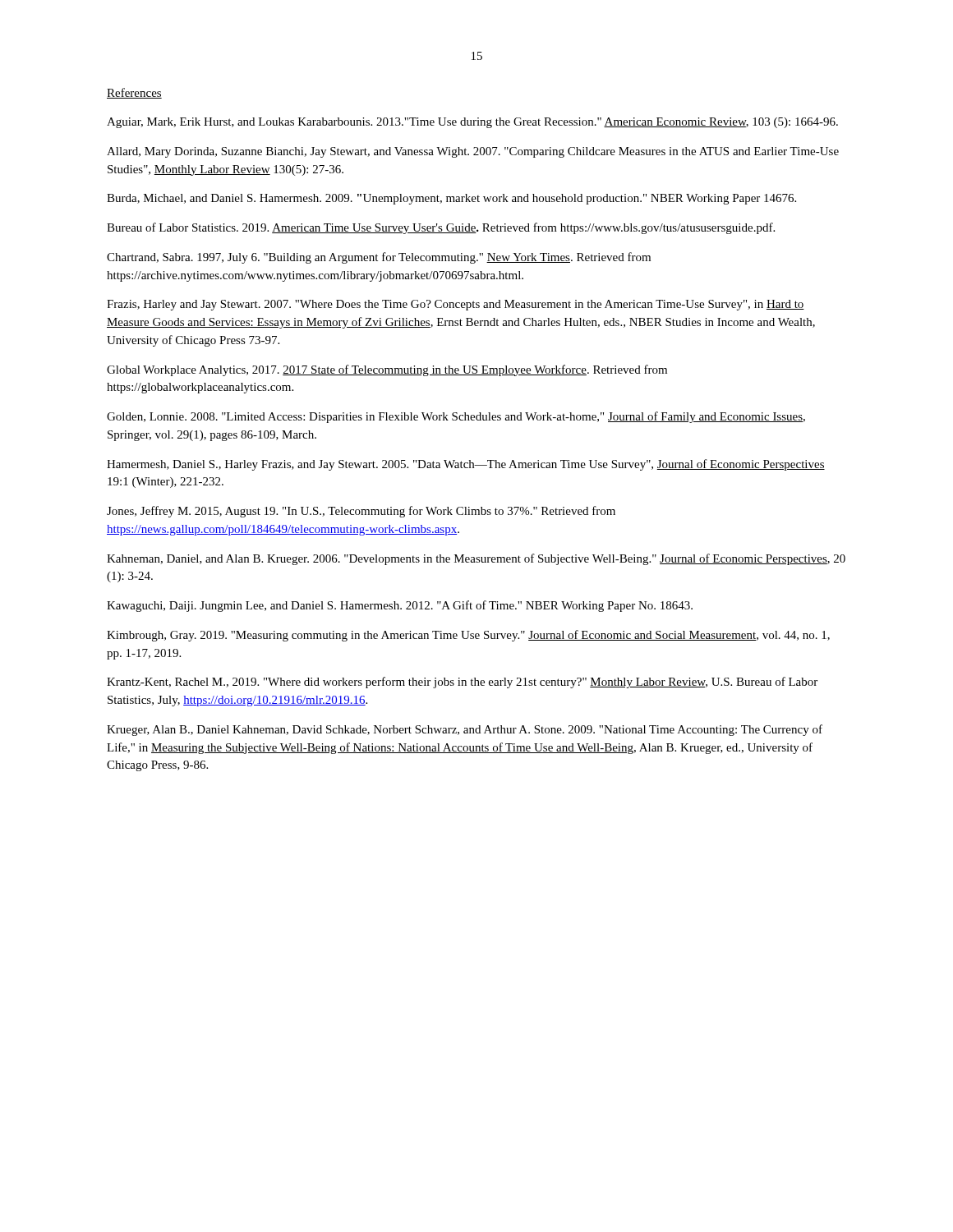Select the list item that reads "Burda, Michael, and Daniel S. Hamermesh. 2009."
Viewport: 953px width, 1232px height.
[452, 198]
